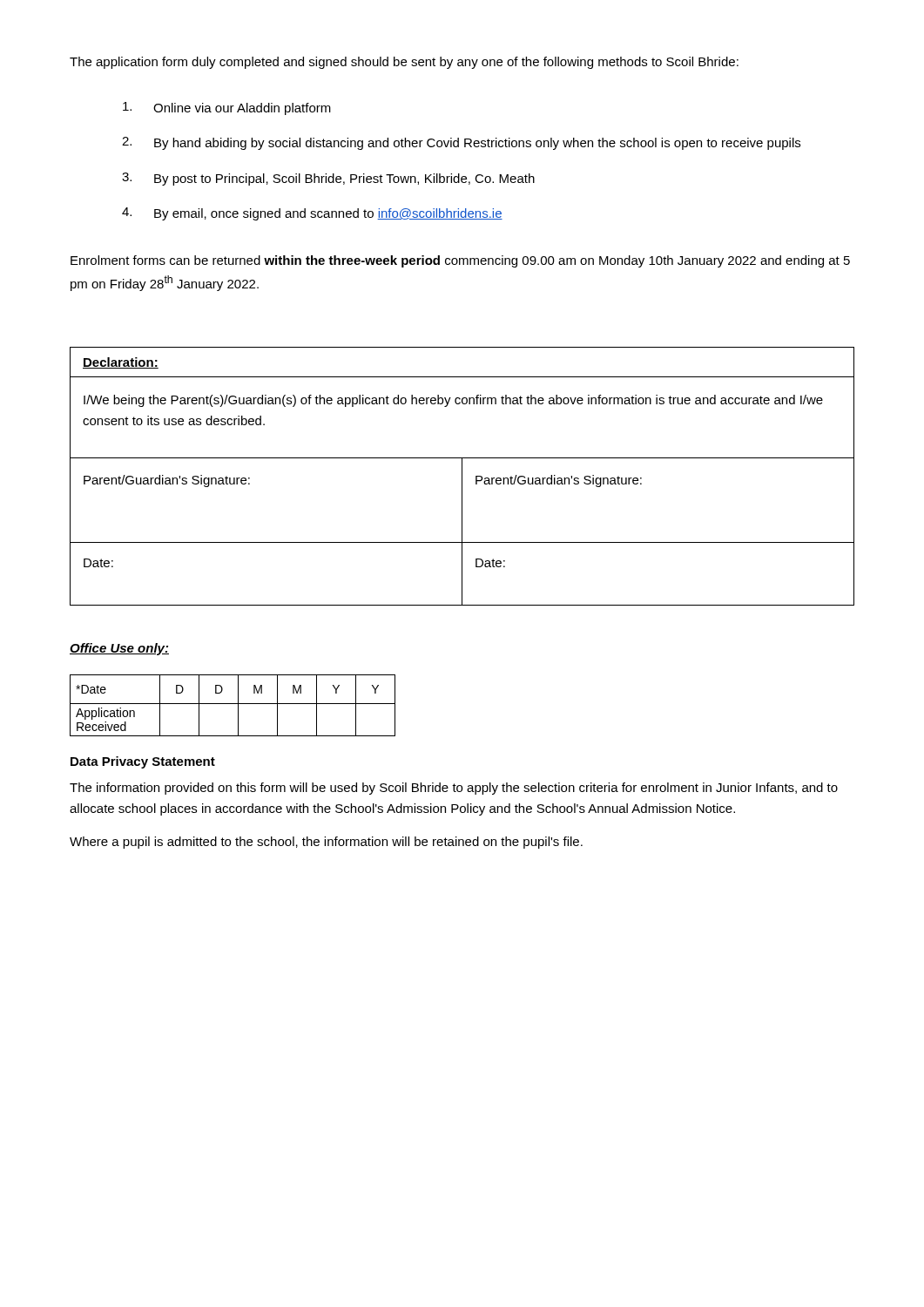Click on the text starting "Office Use only:"
Image resolution: width=924 pixels, height=1307 pixels.
119,648
